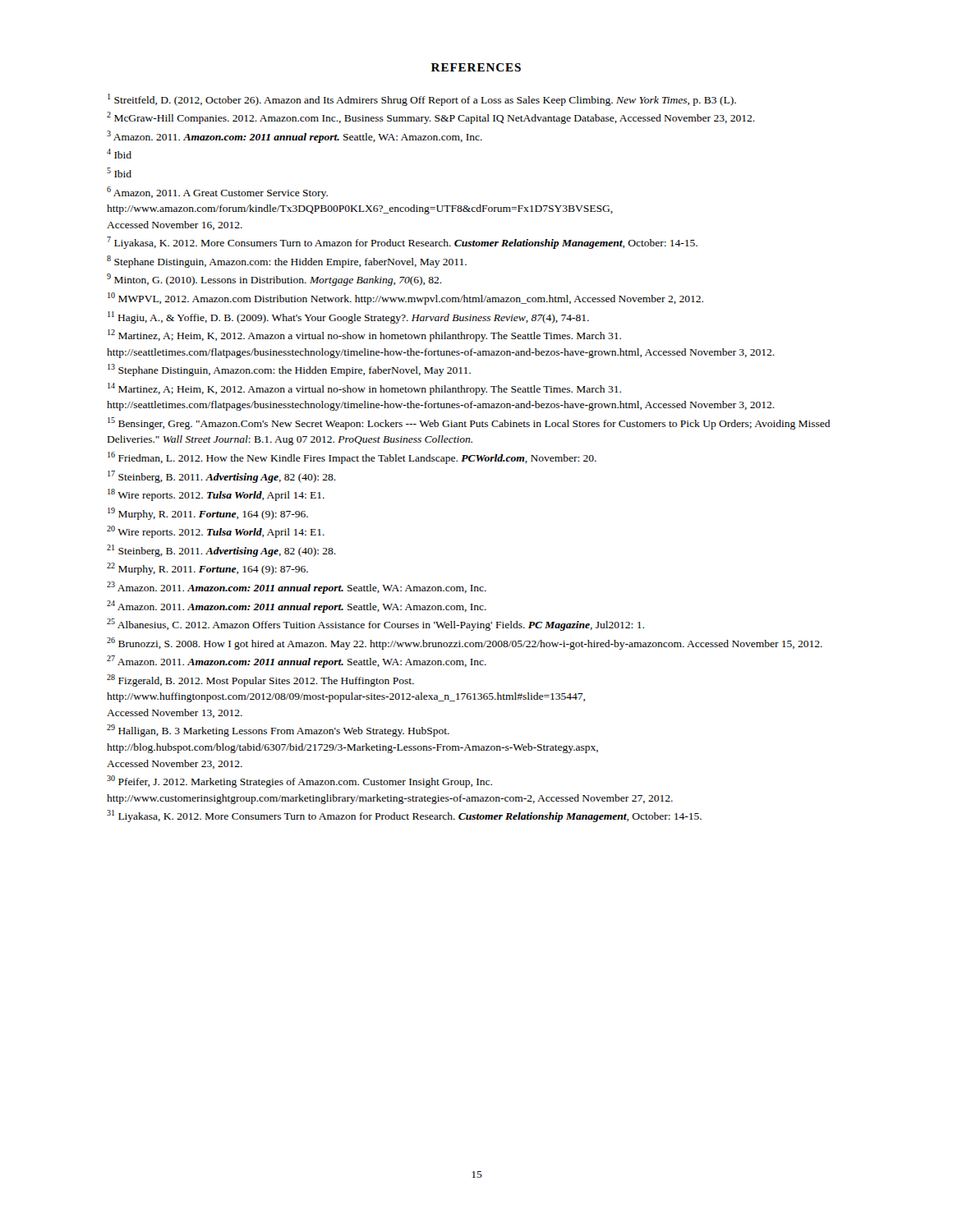
Task: Locate the block of text that opens with "26 Brunozzi, S. 2008. How"
Action: 465,642
